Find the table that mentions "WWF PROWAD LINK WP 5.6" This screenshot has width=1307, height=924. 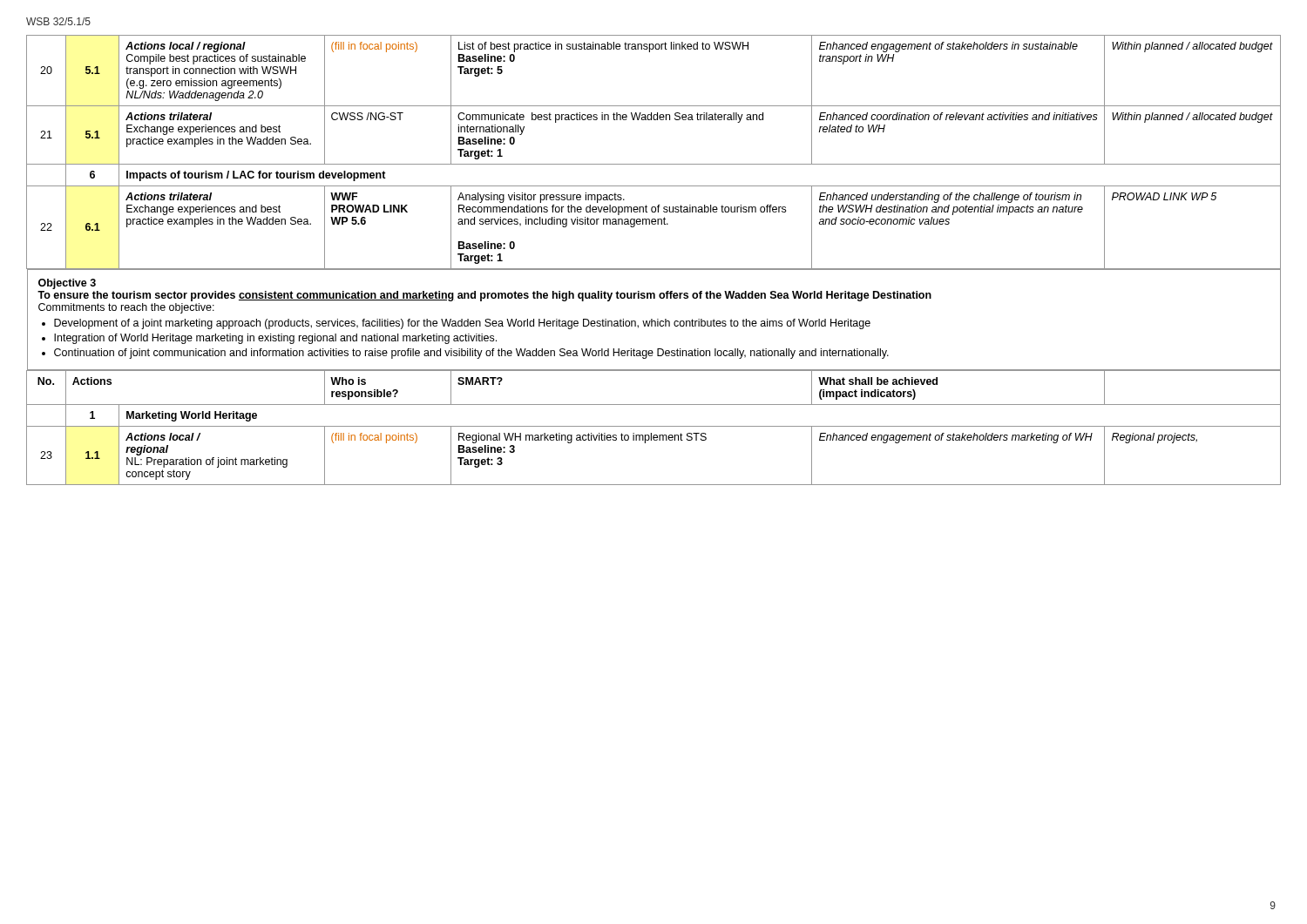point(654,260)
